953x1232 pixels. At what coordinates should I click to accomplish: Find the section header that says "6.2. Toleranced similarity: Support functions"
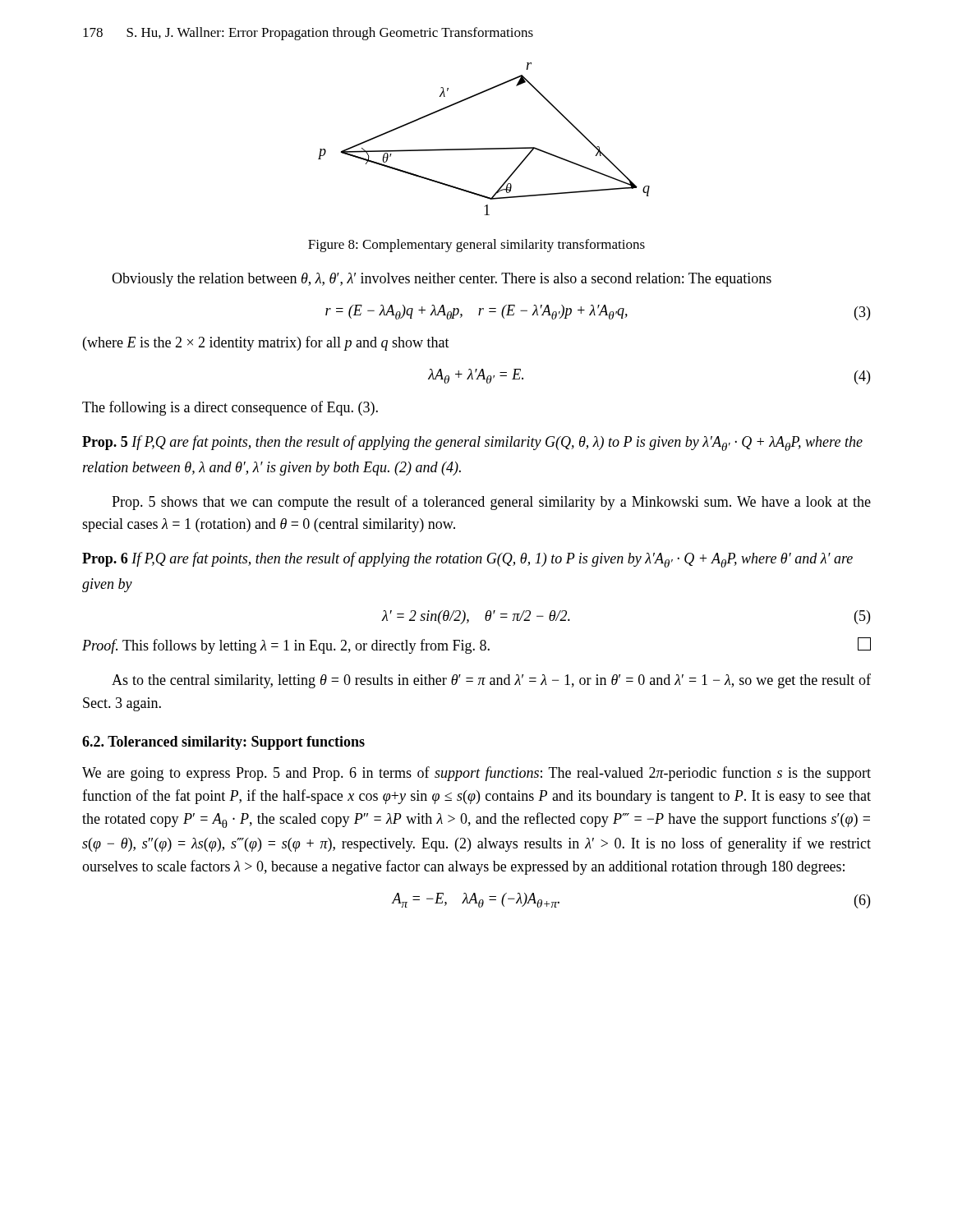click(x=223, y=741)
